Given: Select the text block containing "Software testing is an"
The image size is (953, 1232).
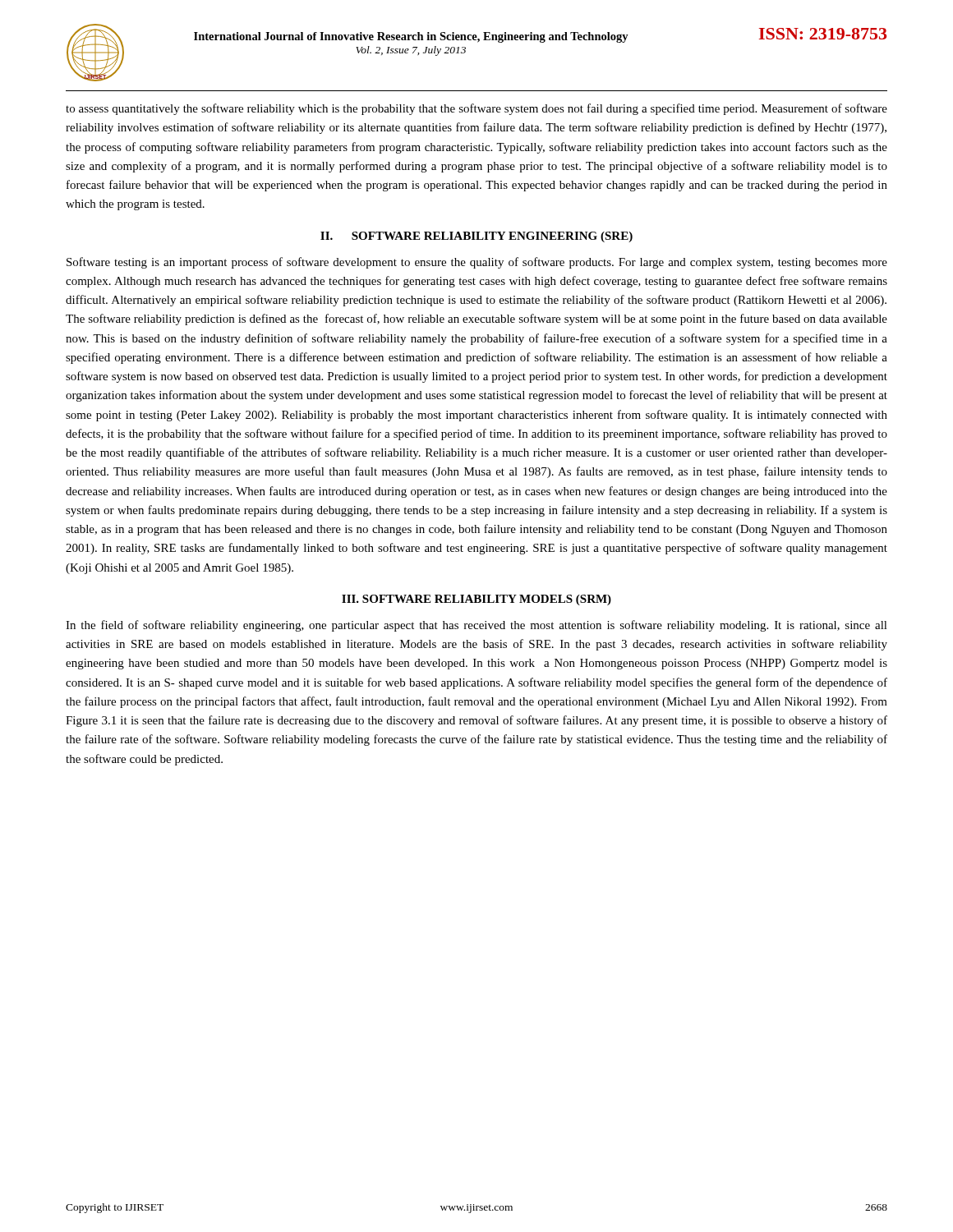Looking at the screenshot, I should [x=476, y=414].
